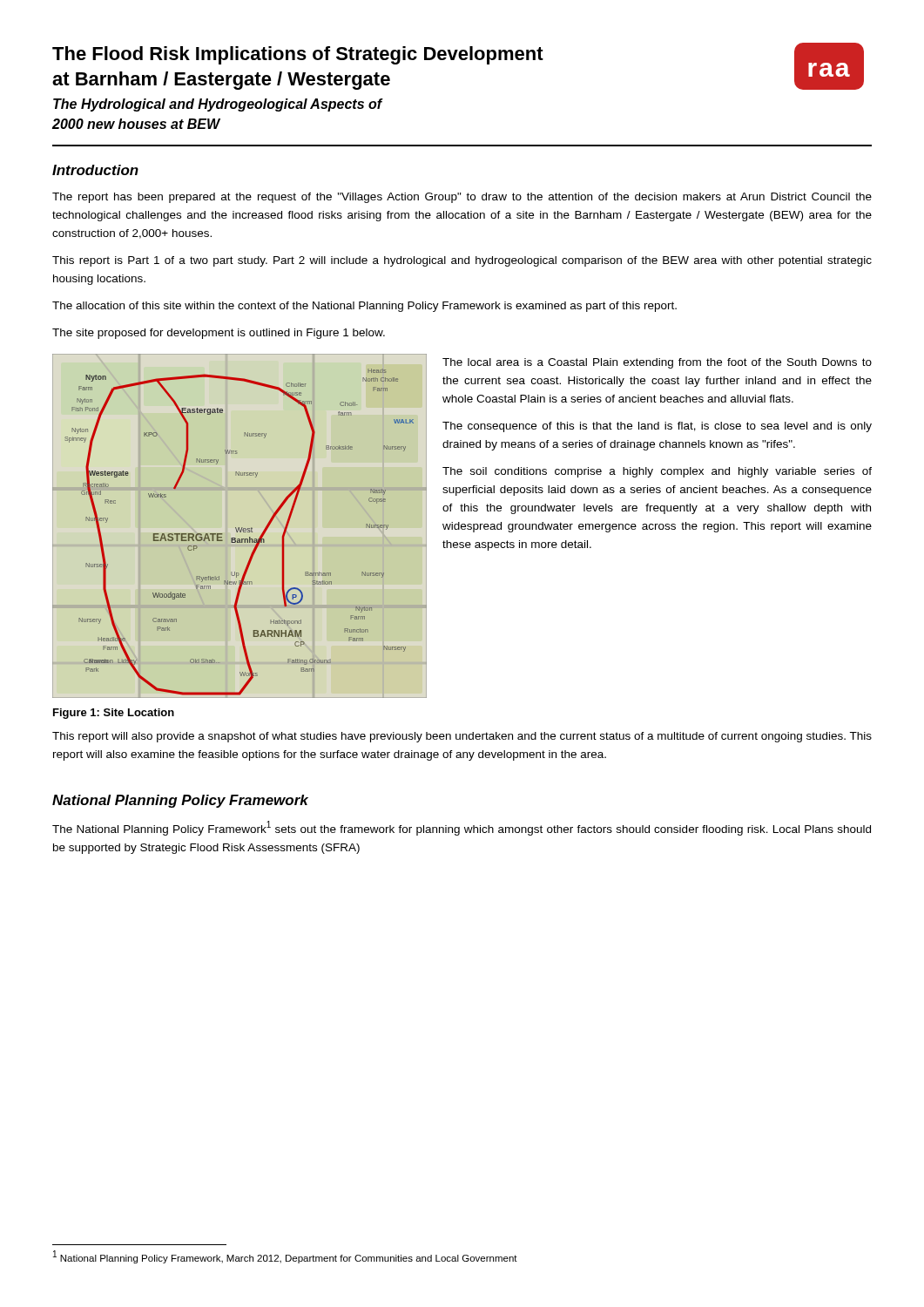This screenshot has height=1307, width=924.
Task: Find the map
Action: click(240, 528)
